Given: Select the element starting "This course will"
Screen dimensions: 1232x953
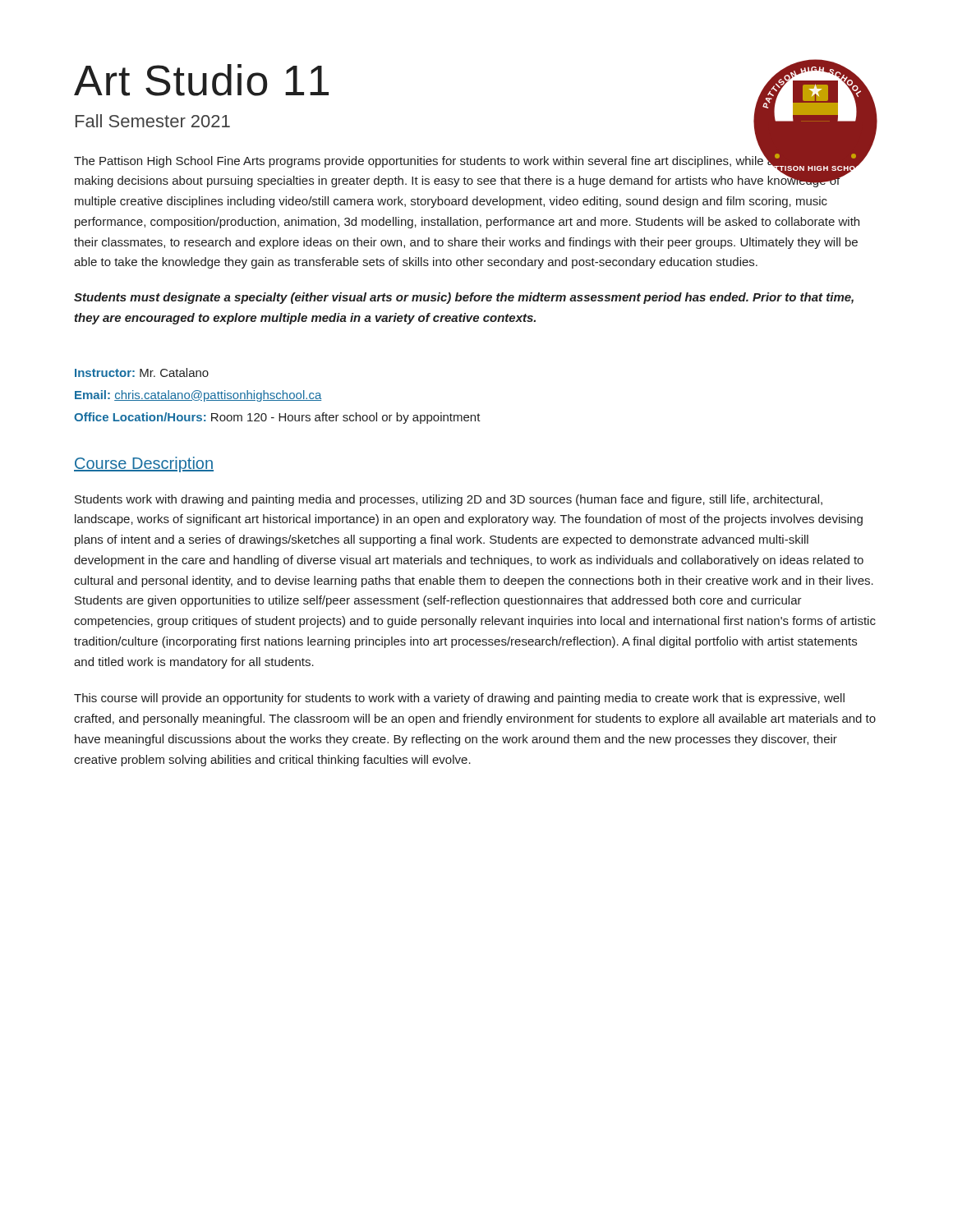Looking at the screenshot, I should coord(476,729).
